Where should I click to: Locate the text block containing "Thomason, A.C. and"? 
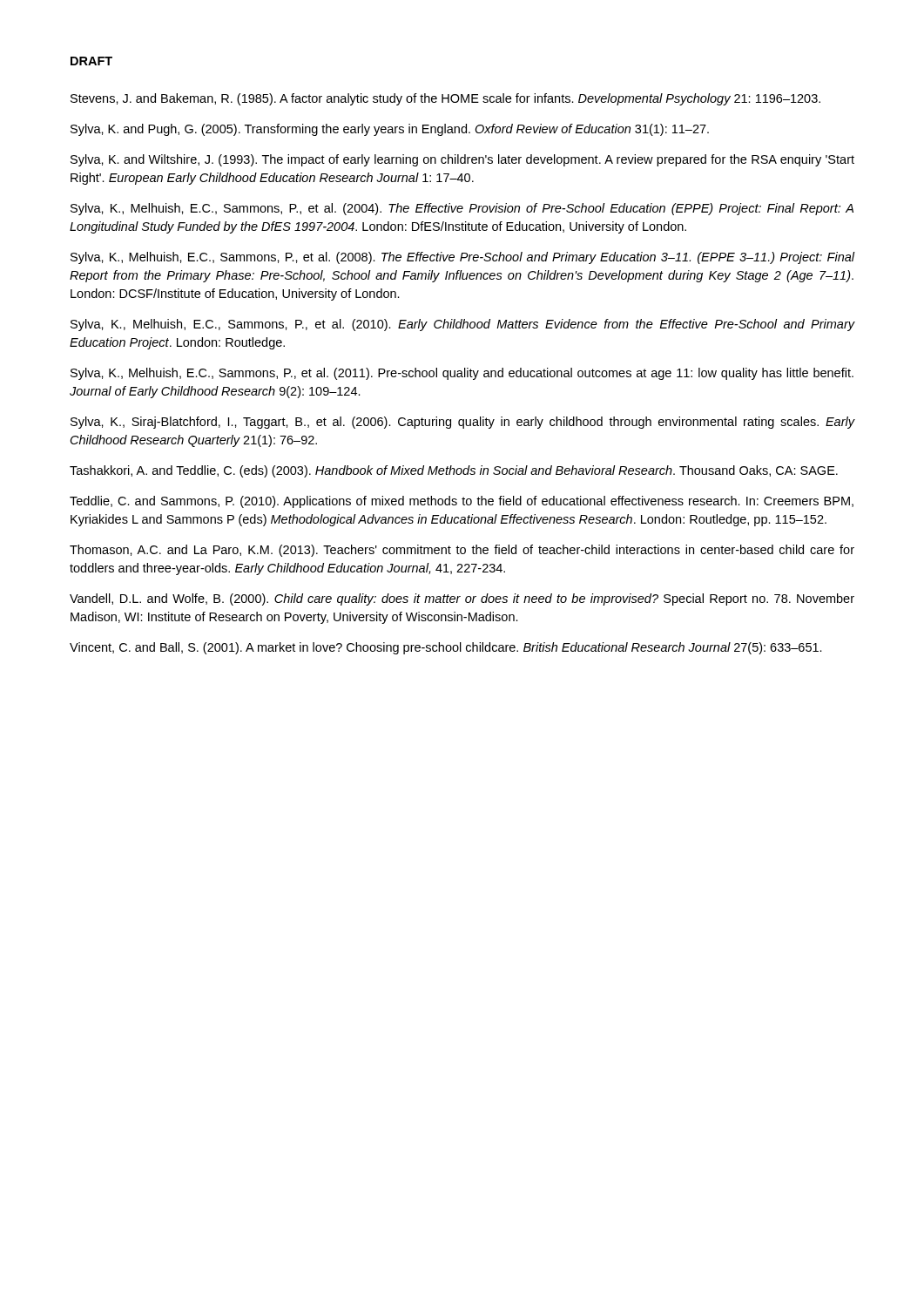pyautogui.click(x=462, y=559)
